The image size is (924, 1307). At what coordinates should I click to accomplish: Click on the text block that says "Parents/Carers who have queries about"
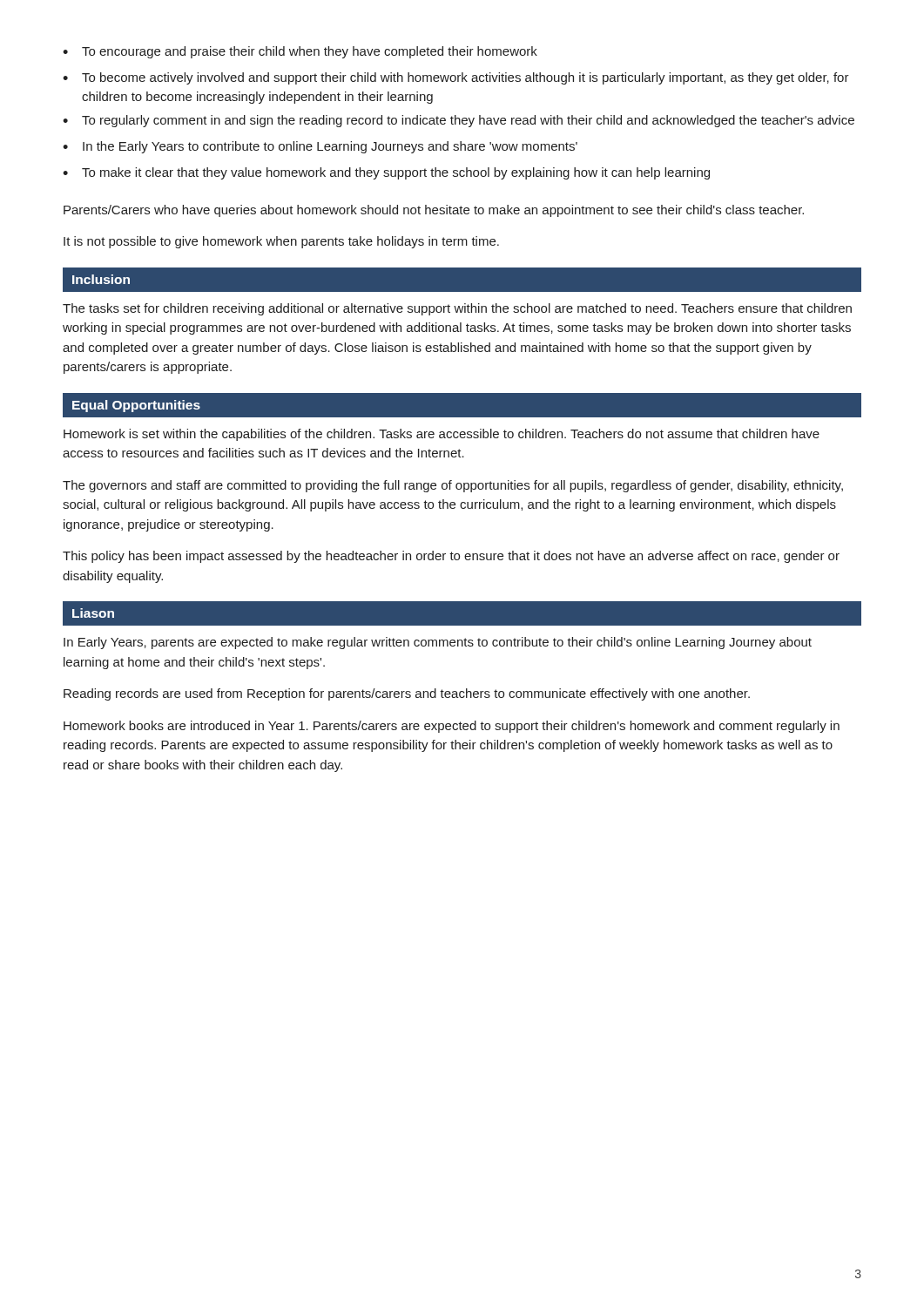click(434, 209)
